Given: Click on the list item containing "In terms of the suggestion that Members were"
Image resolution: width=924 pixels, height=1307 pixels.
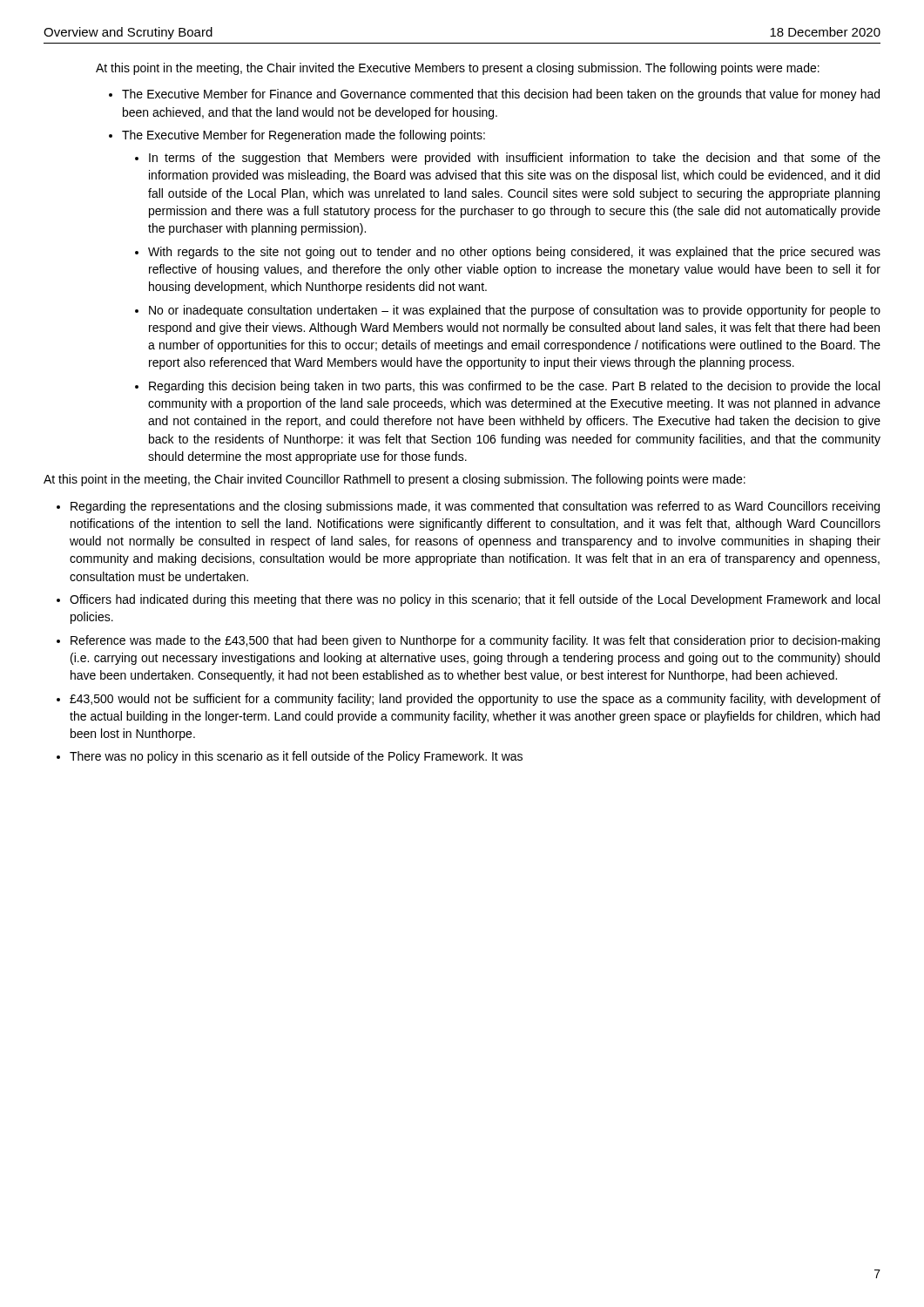Looking at the screenshot, I should (514, 193).
